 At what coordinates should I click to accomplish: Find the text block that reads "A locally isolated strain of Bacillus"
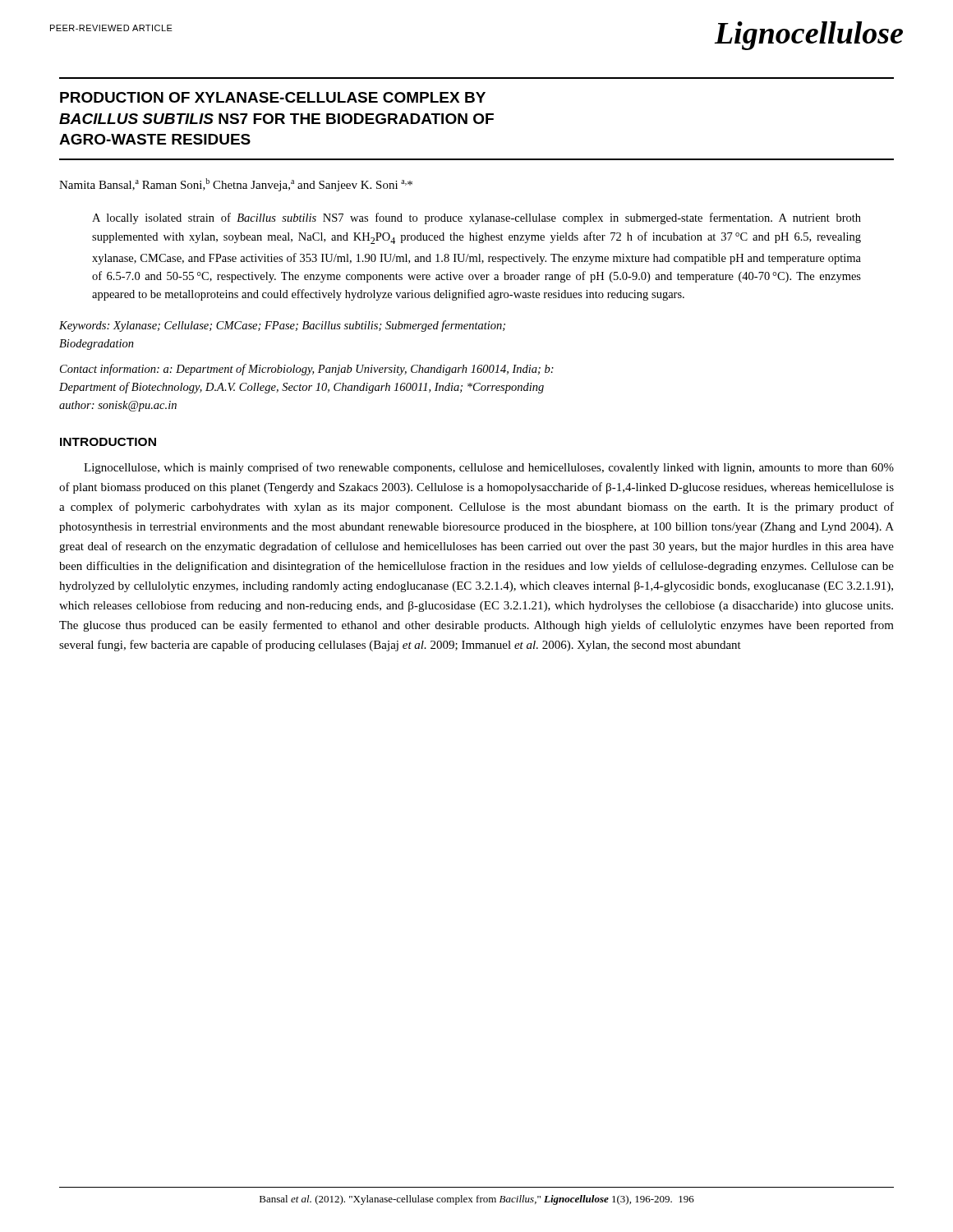pyautogui.click(x=476, y=256)
